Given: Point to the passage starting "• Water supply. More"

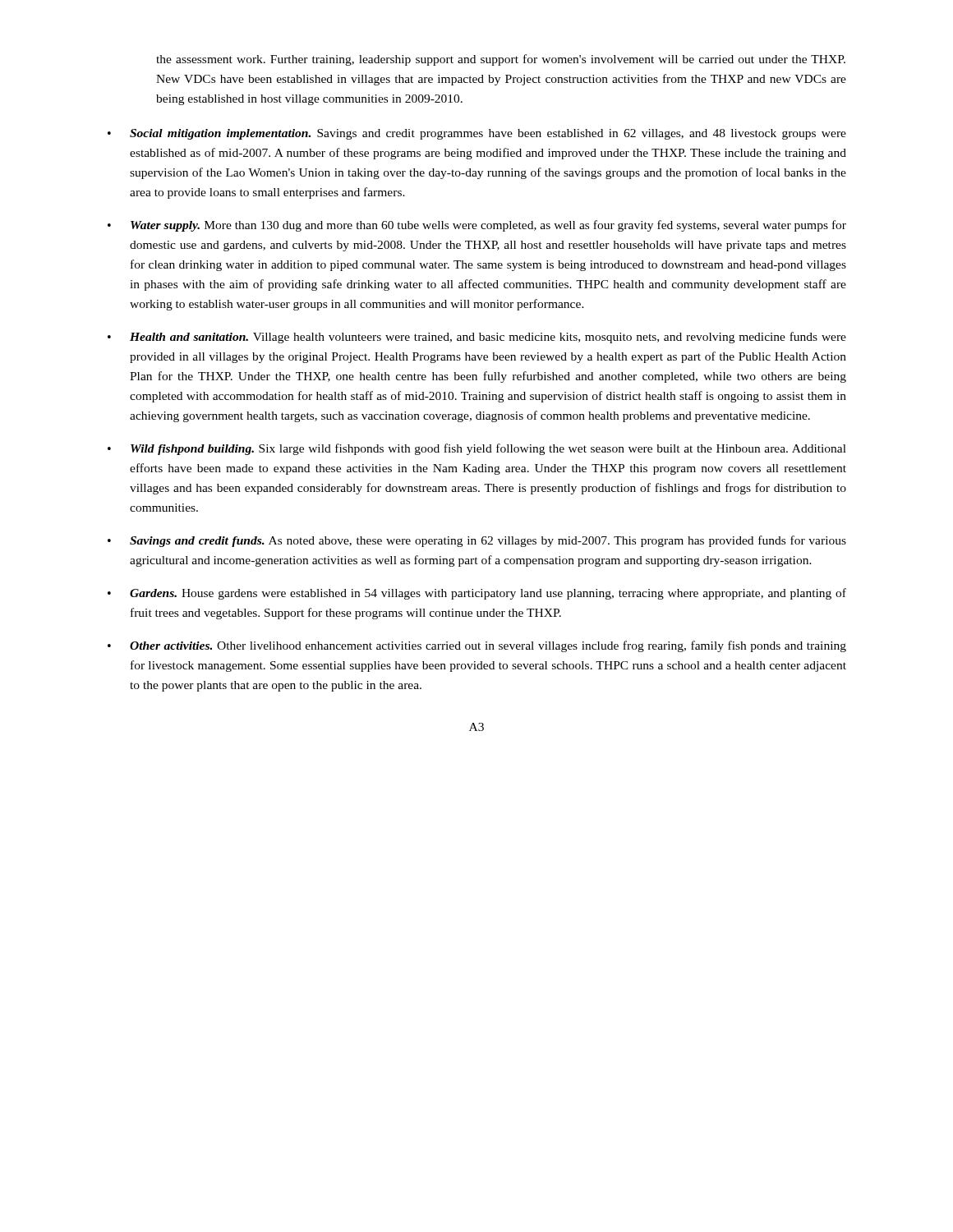Looking at the screenshot, I should [476, 265].
